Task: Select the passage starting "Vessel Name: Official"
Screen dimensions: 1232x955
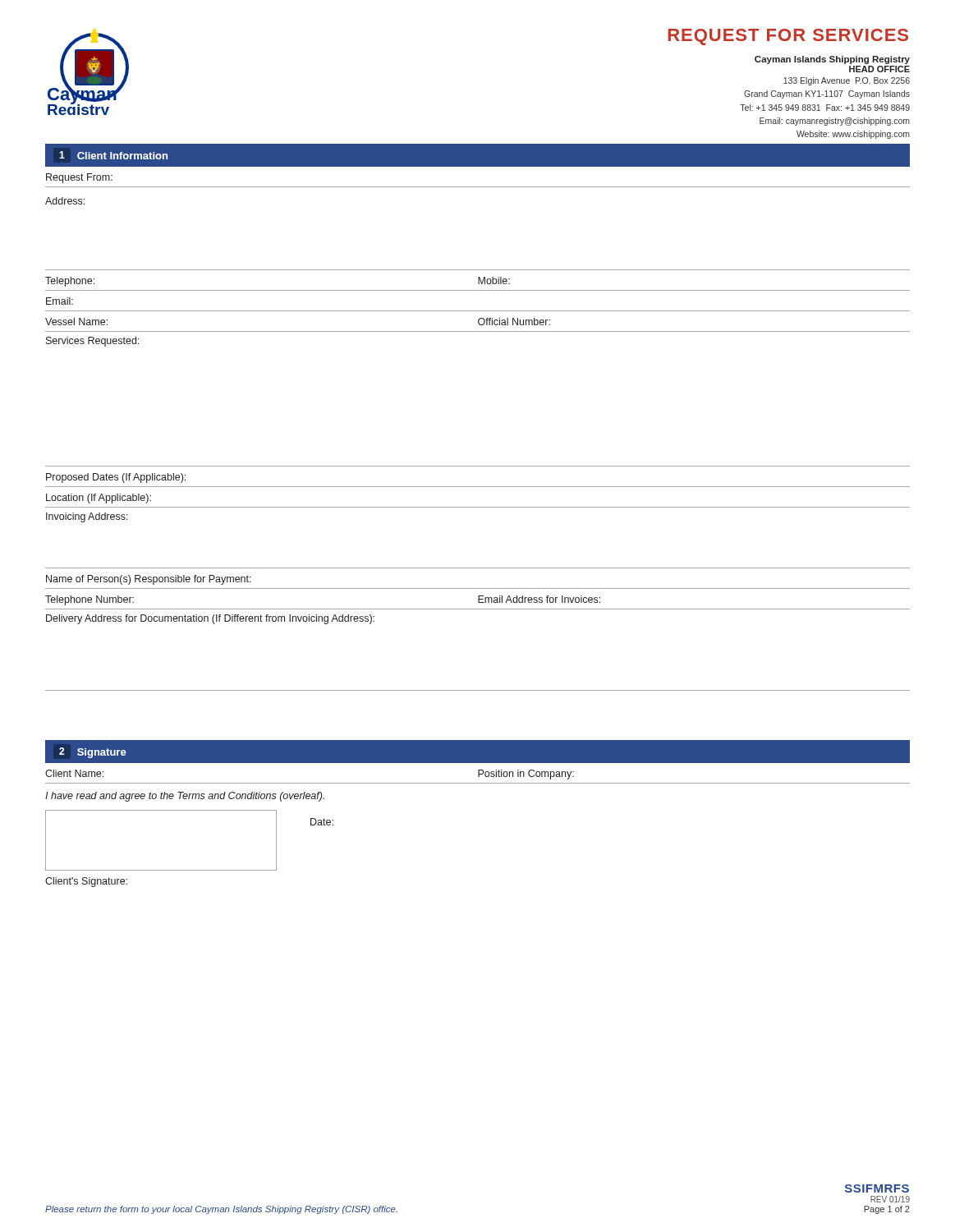Action: (x=478, y=322)
